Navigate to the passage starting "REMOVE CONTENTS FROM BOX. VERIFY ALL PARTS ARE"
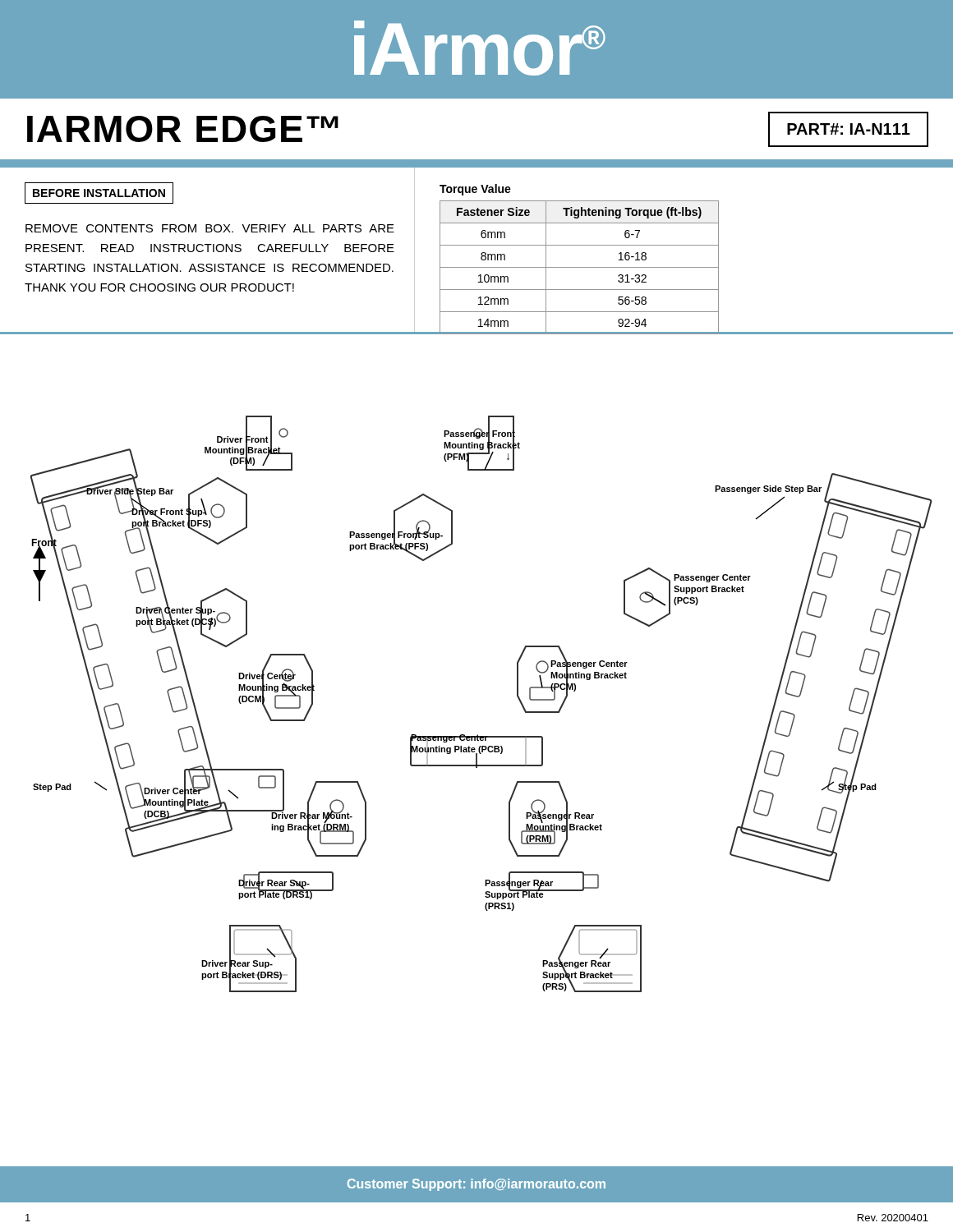The width and height of the screenshot is (953, 1232). pos(210,257)
